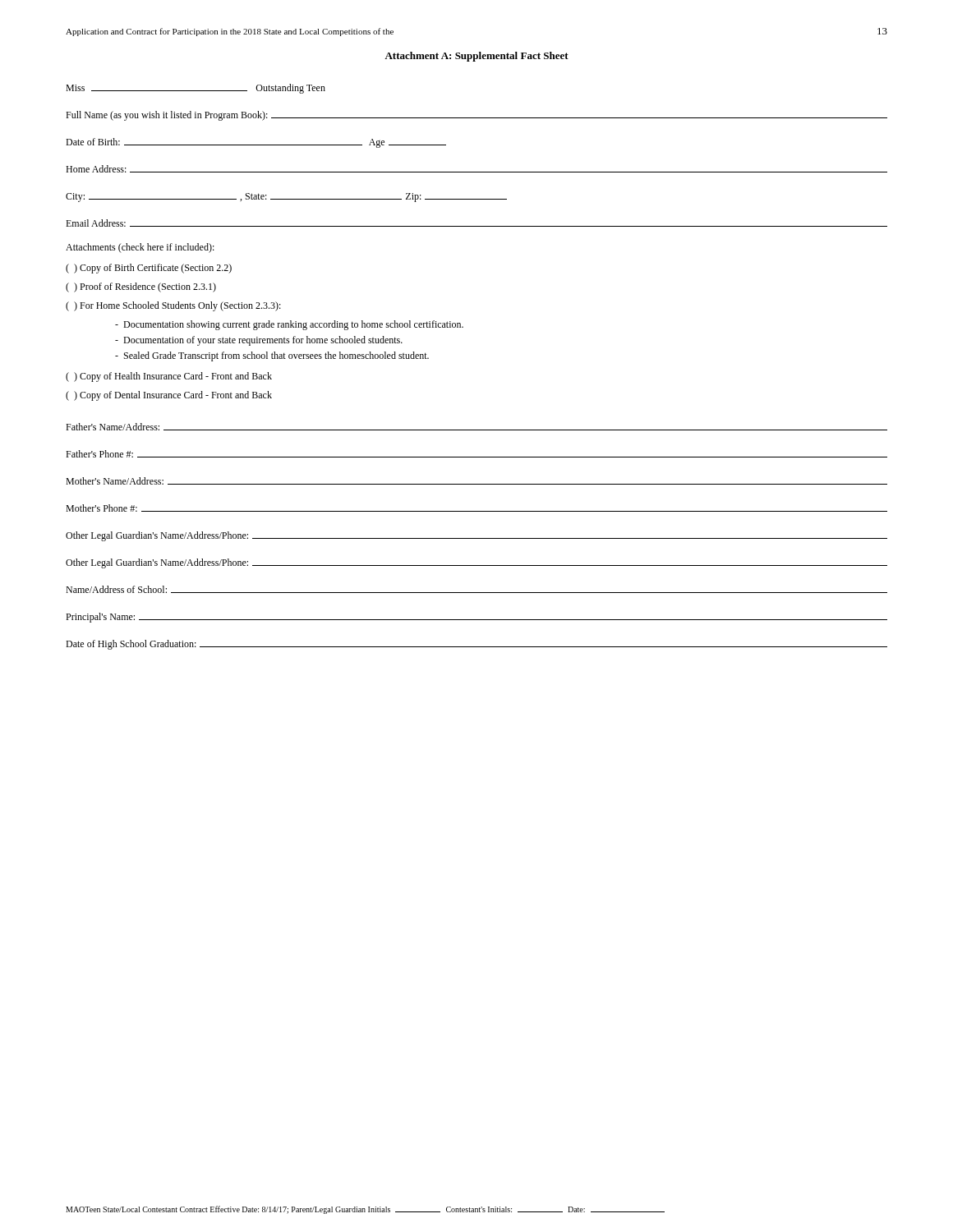Screen dimensions: 1232x953
Task: Point to "Mother's Name/Address:"
Action: click(476, 480)
